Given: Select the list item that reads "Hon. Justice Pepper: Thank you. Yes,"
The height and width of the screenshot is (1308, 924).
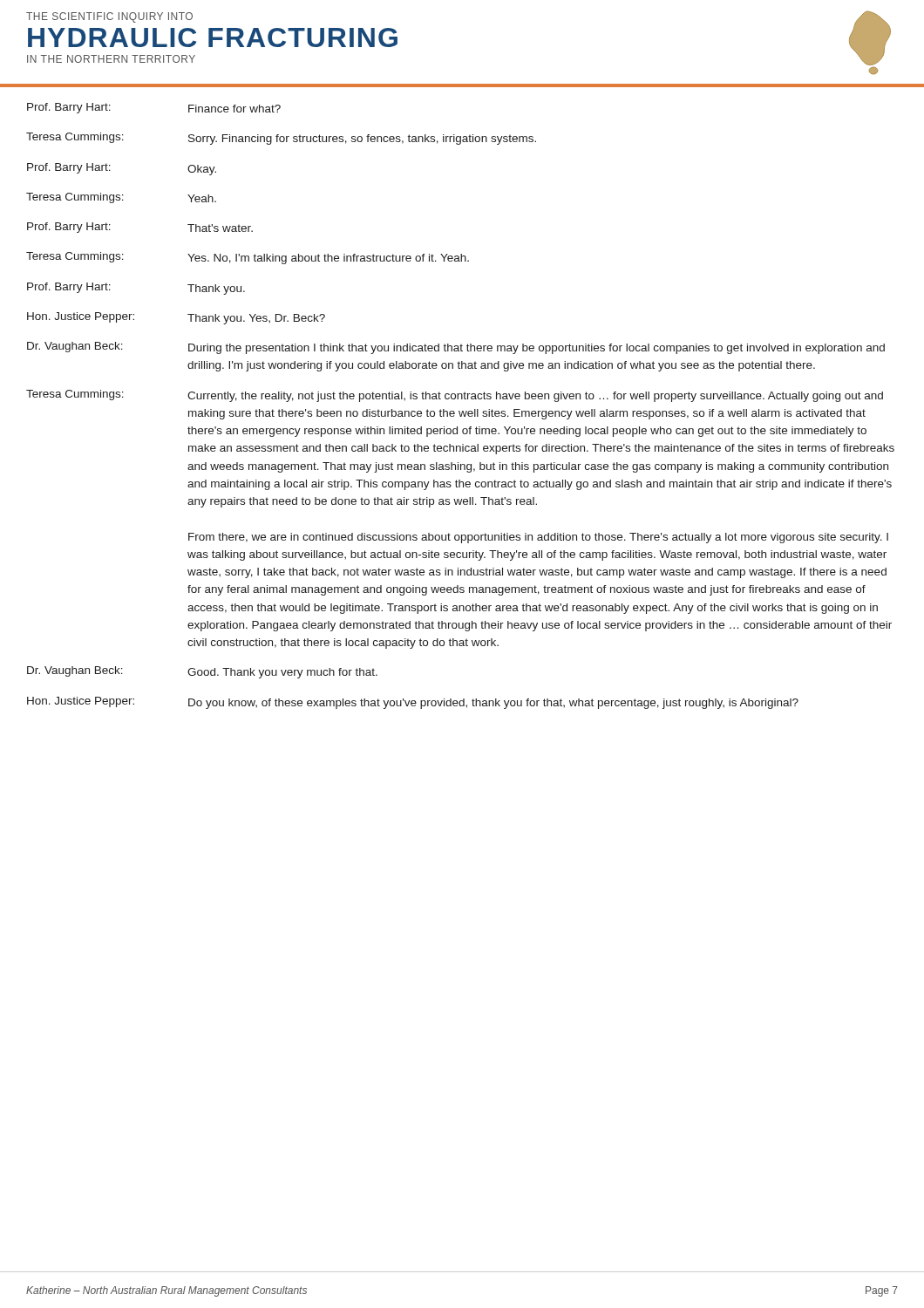Looking at the screenshot, I should (81, 319).
